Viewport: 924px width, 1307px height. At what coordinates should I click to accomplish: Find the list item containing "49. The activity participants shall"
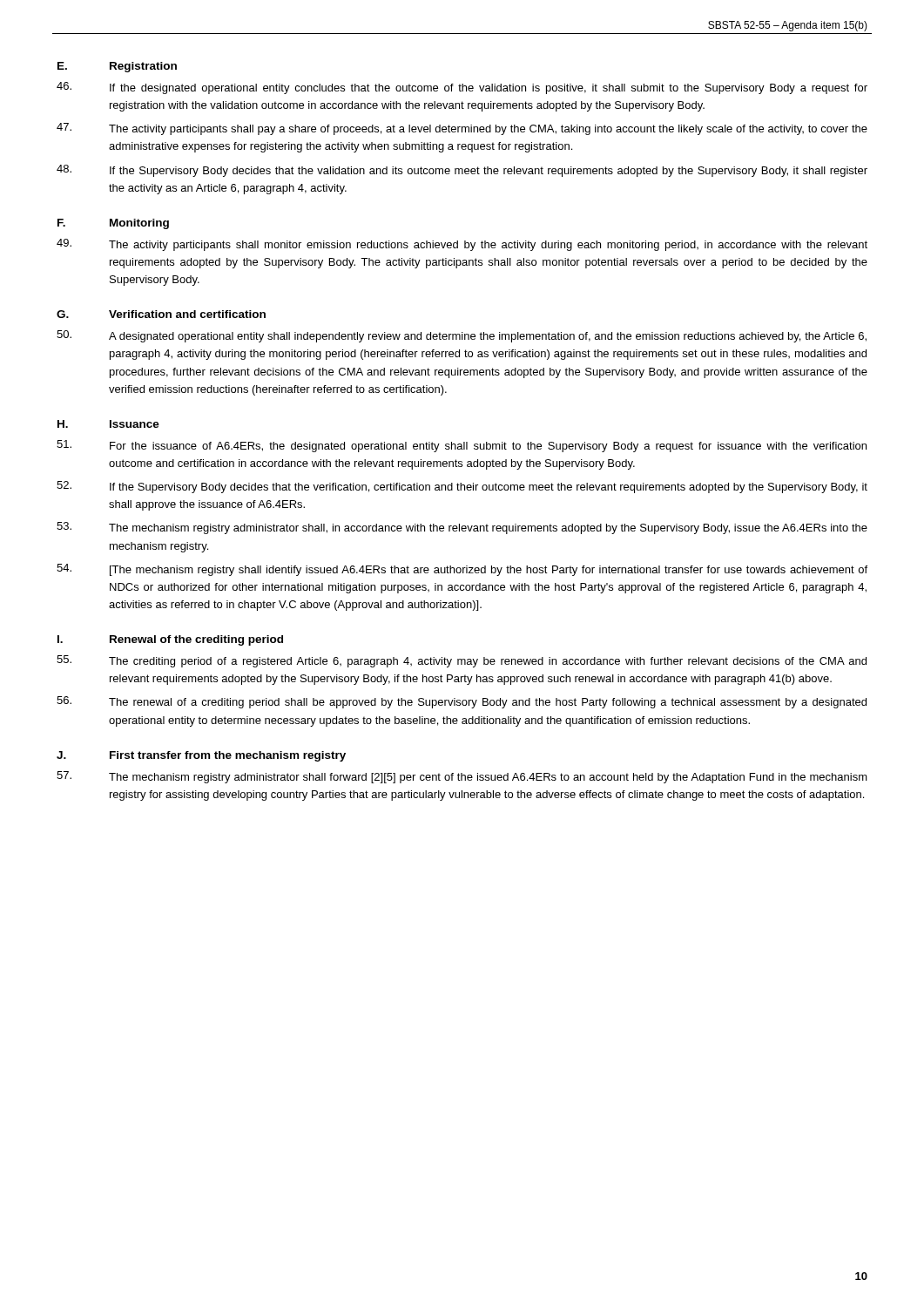(x=462, y=262)
